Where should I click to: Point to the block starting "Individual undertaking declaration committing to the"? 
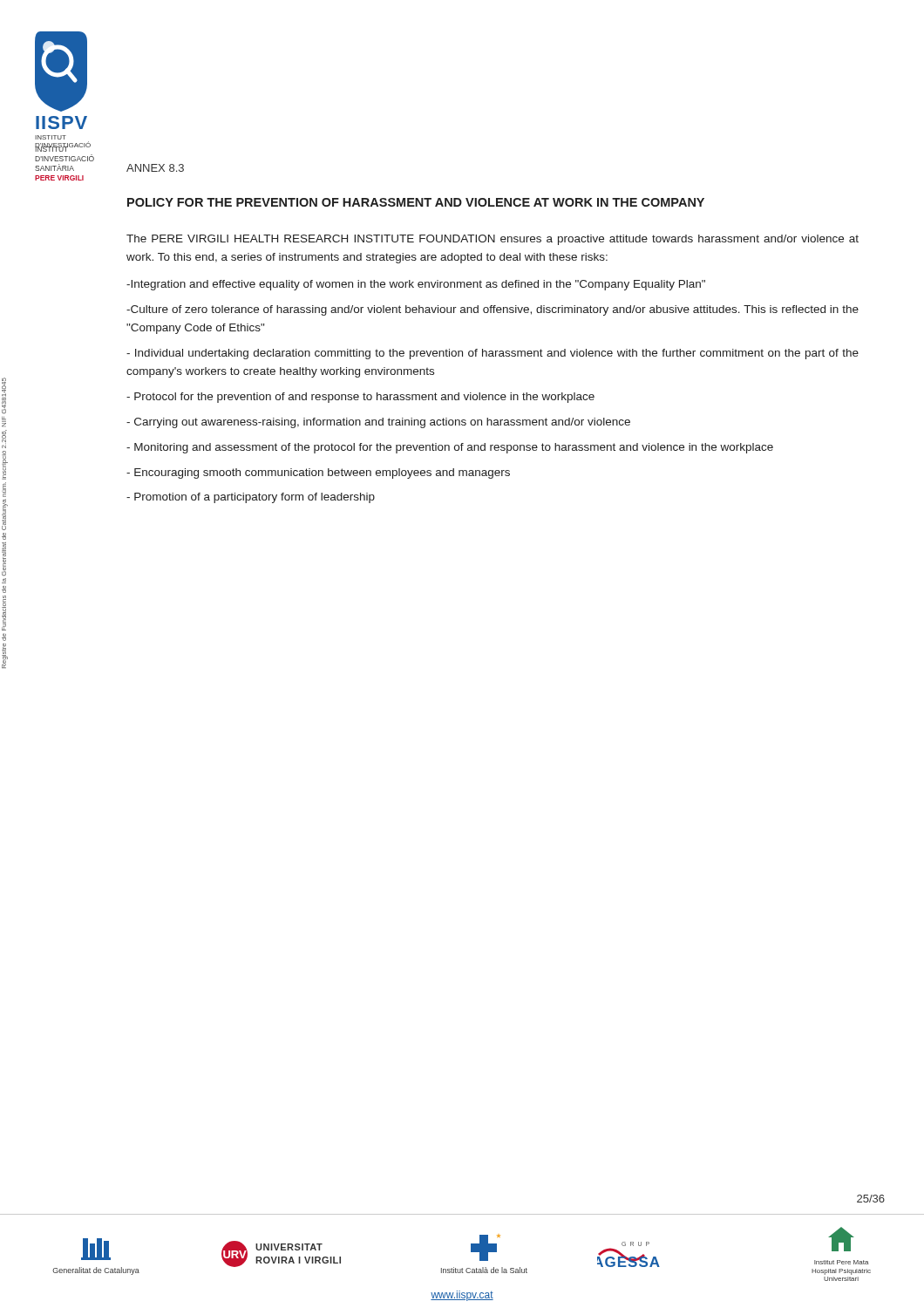pyautogui.click(x=492, y=362)
